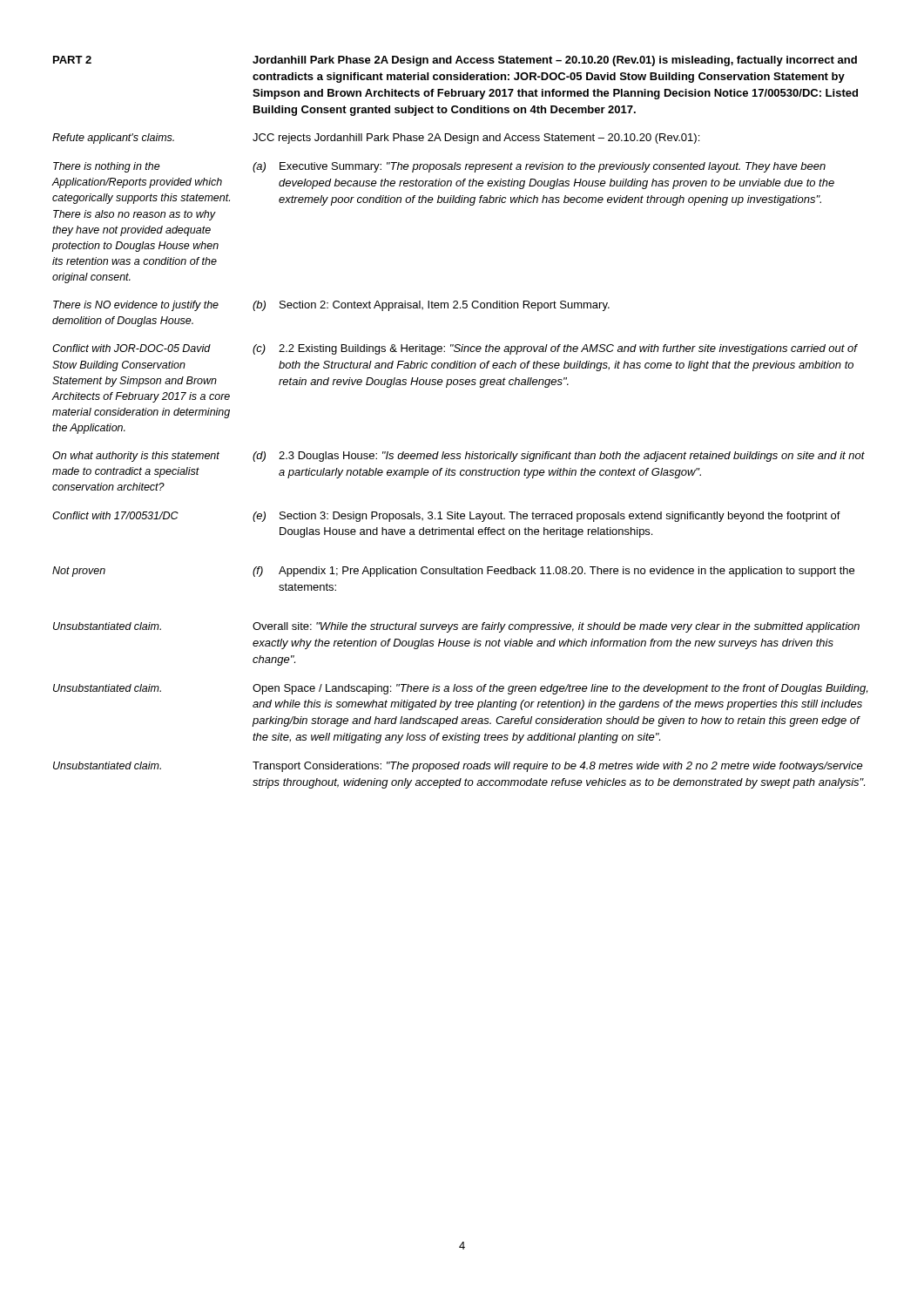Image resolution: width=924 pixels, height=1307 pixels.
Task: Find the block on this page that starts "Overall site: "While the"
Action: tap(556, 642)
